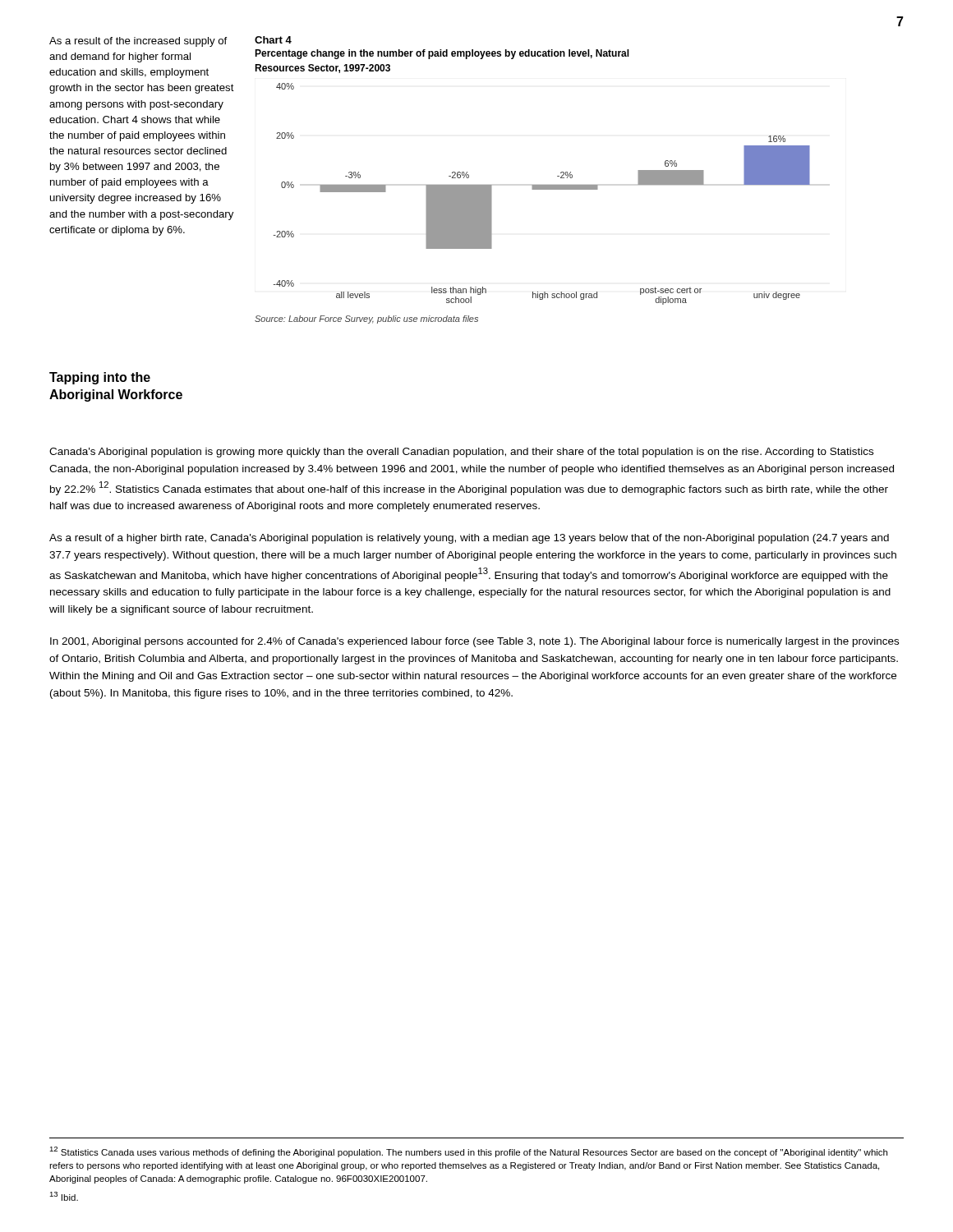
Task: Select the region starting "Tapping into theAboriginal"
Action: (x=152, y=387)
